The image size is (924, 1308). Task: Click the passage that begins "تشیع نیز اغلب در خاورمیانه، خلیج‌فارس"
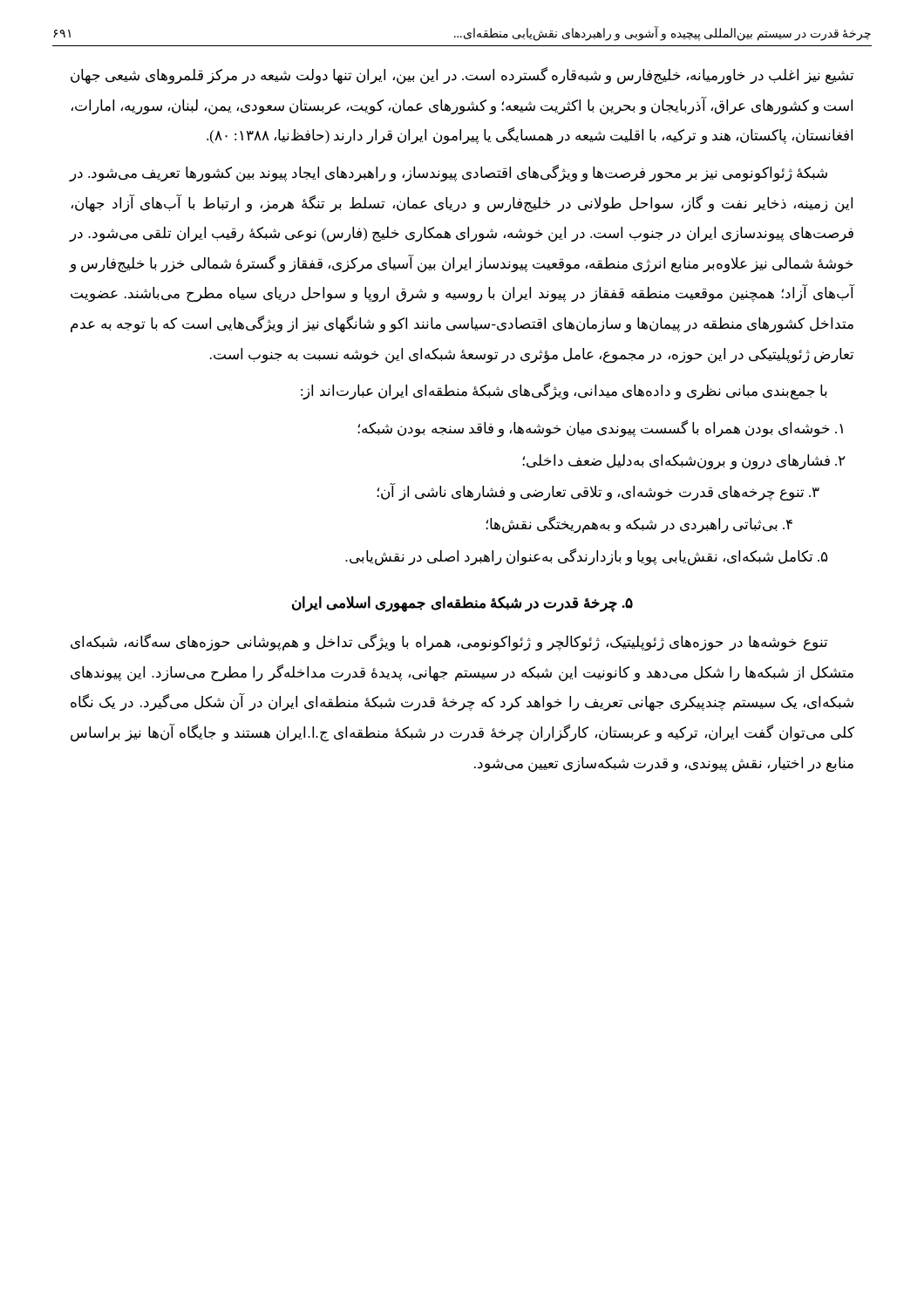tap(462, 106)
